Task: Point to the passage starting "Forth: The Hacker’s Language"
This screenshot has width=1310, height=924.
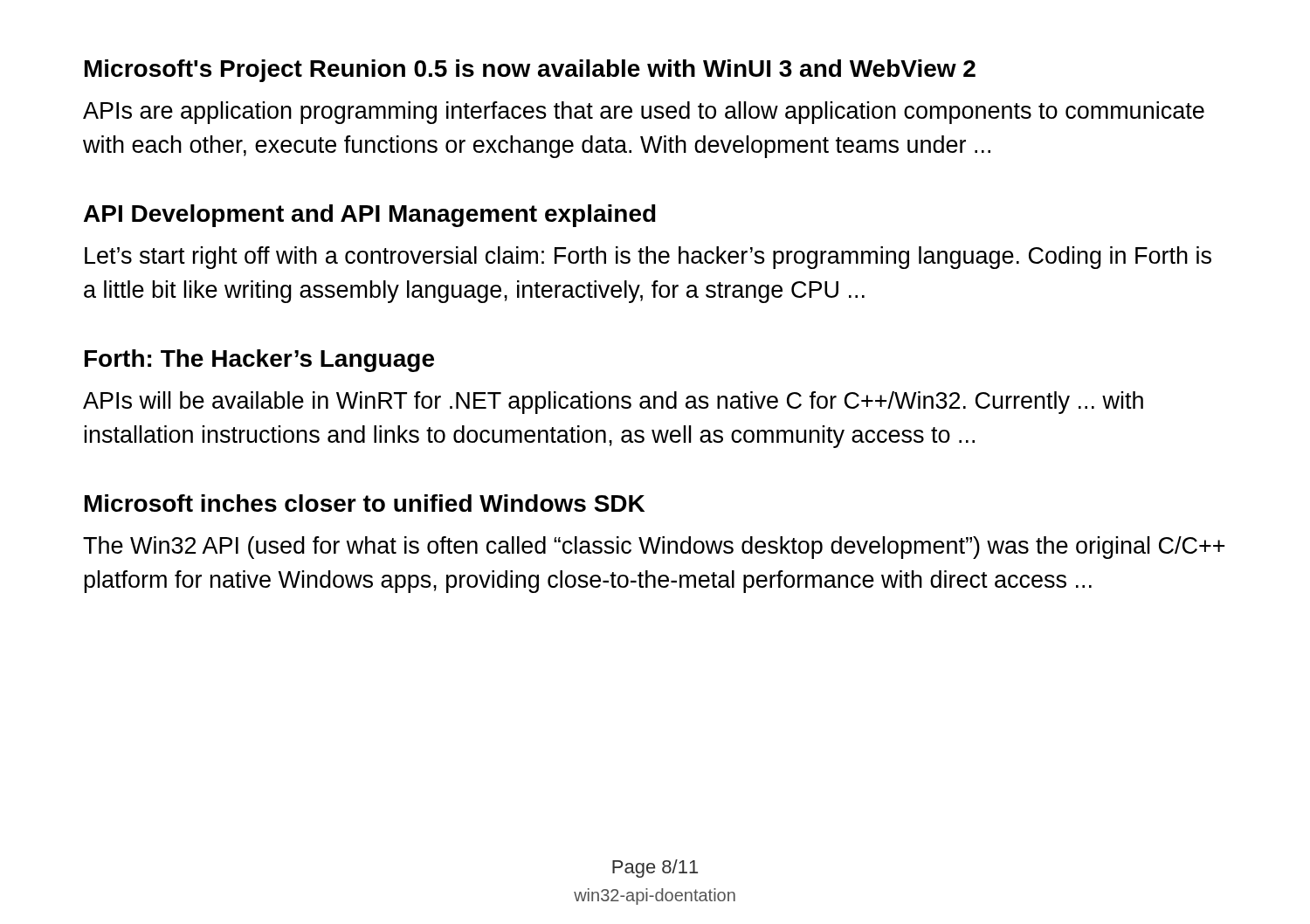Action: pyautogui.click(x=259, y=359)
